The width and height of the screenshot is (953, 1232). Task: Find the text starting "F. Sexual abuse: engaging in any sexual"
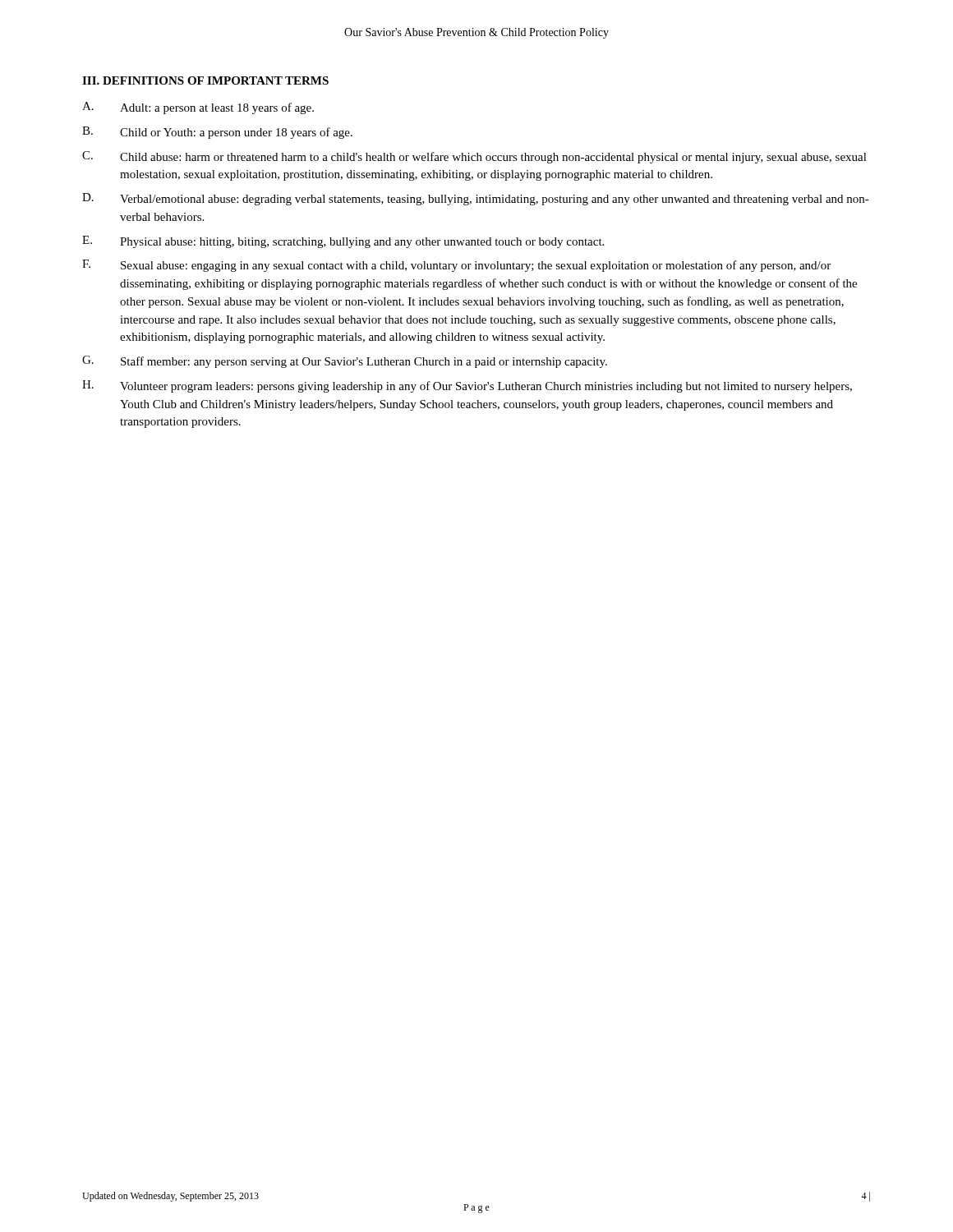point(476,302)
